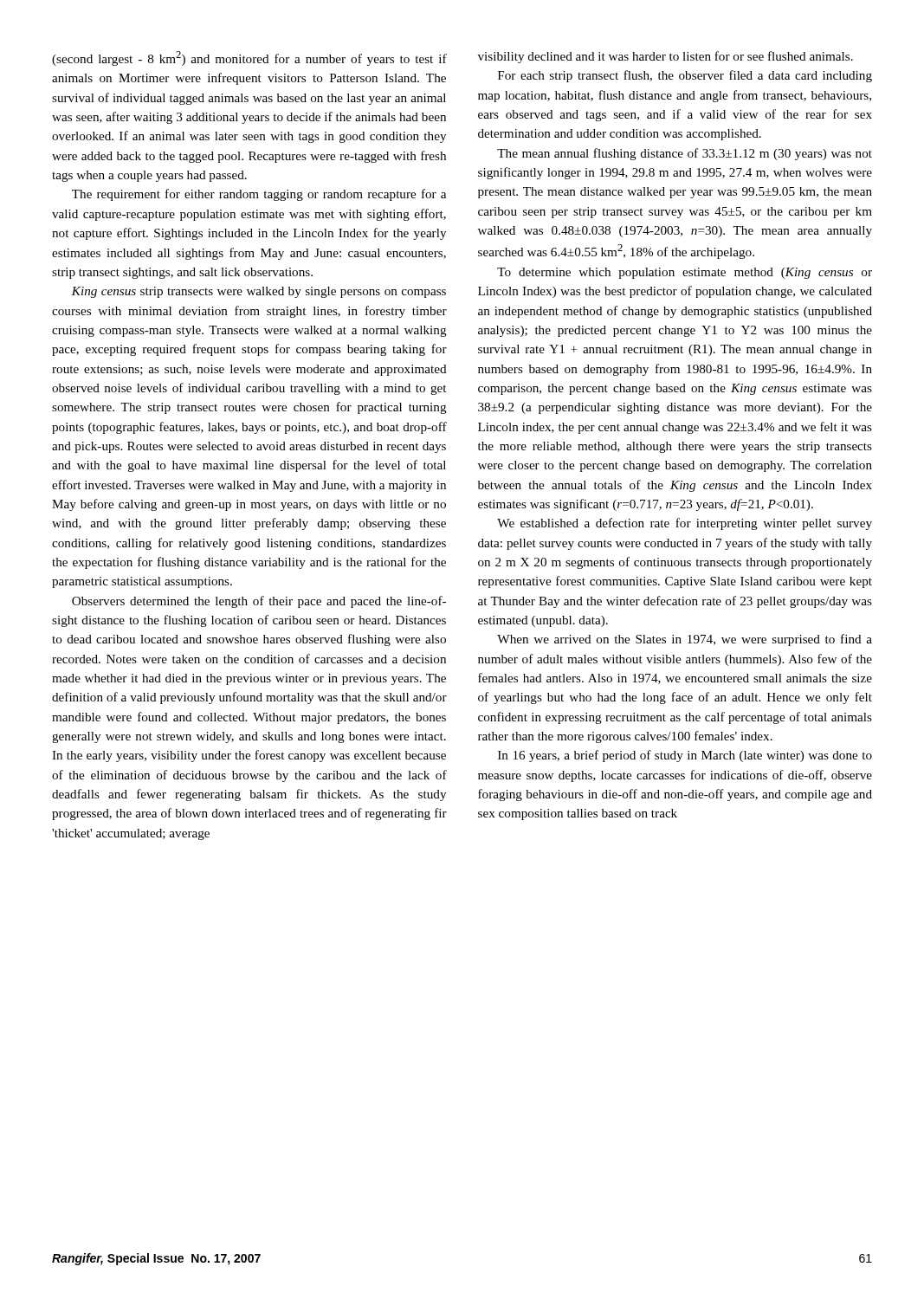Click on the region starting "We established a defection rate"
The height and width of the screenshot is (1299, 924).
coord(675,572)
